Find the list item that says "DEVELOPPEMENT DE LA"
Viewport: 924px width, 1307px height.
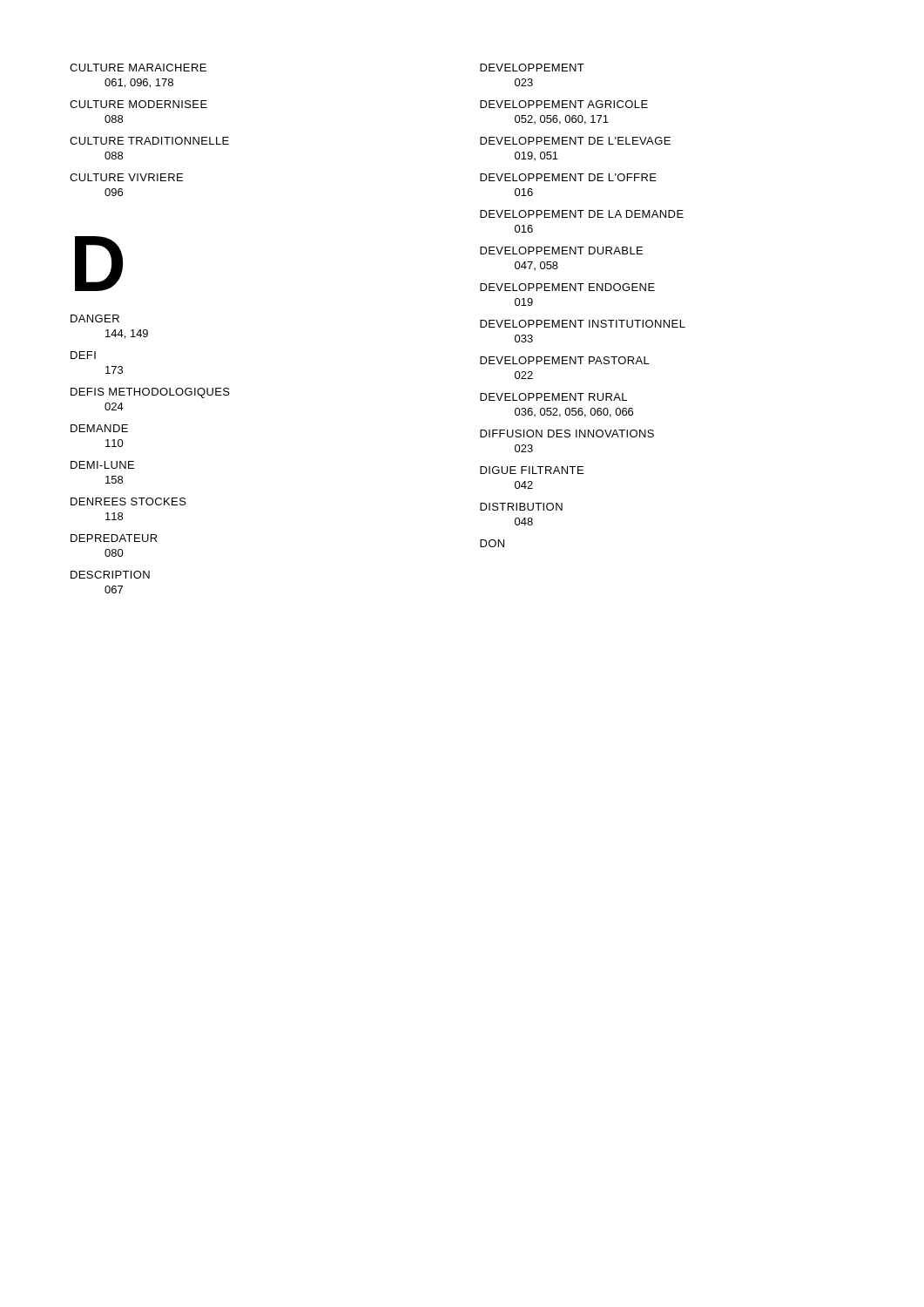point(667,221)
